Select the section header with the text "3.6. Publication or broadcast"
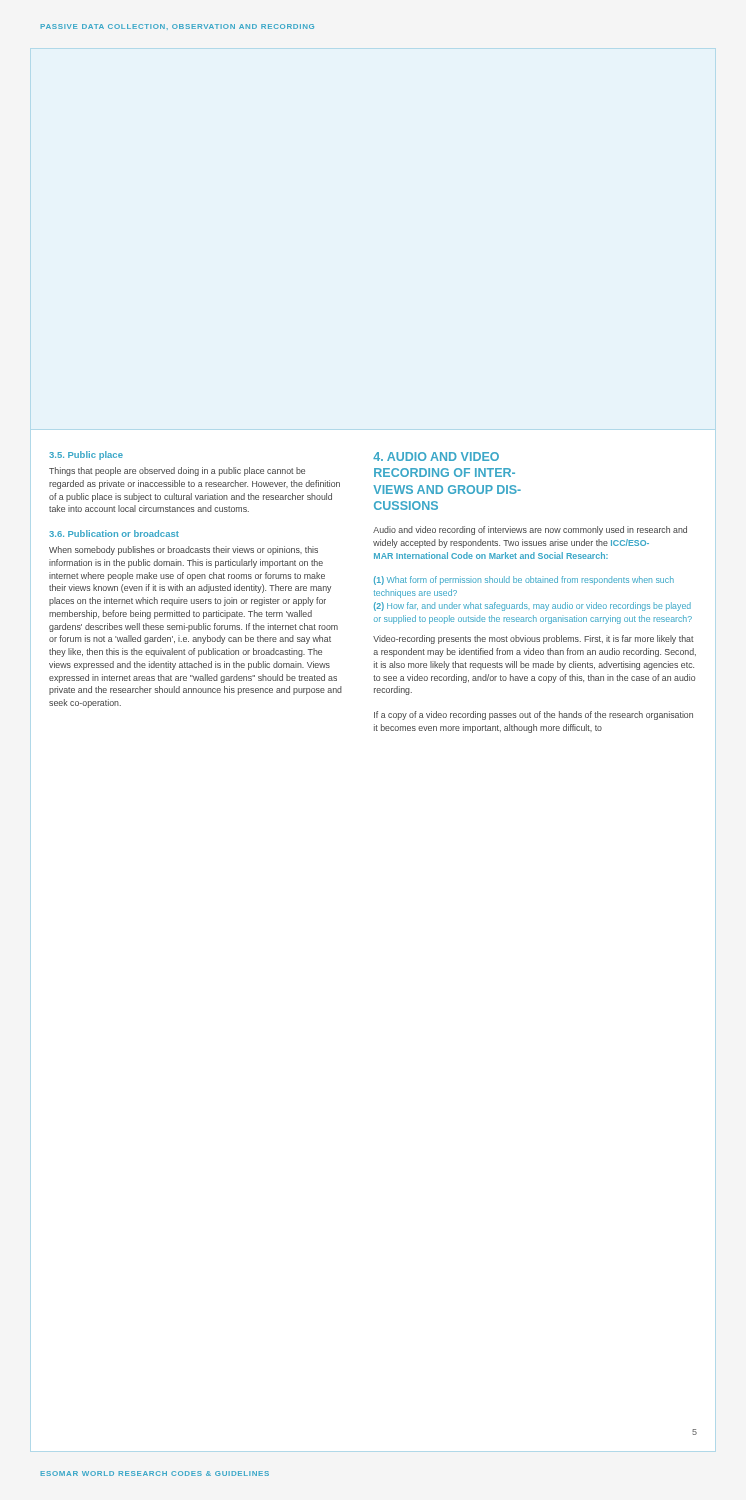This screenshot has height=1500, width=746. pos(114,533)
